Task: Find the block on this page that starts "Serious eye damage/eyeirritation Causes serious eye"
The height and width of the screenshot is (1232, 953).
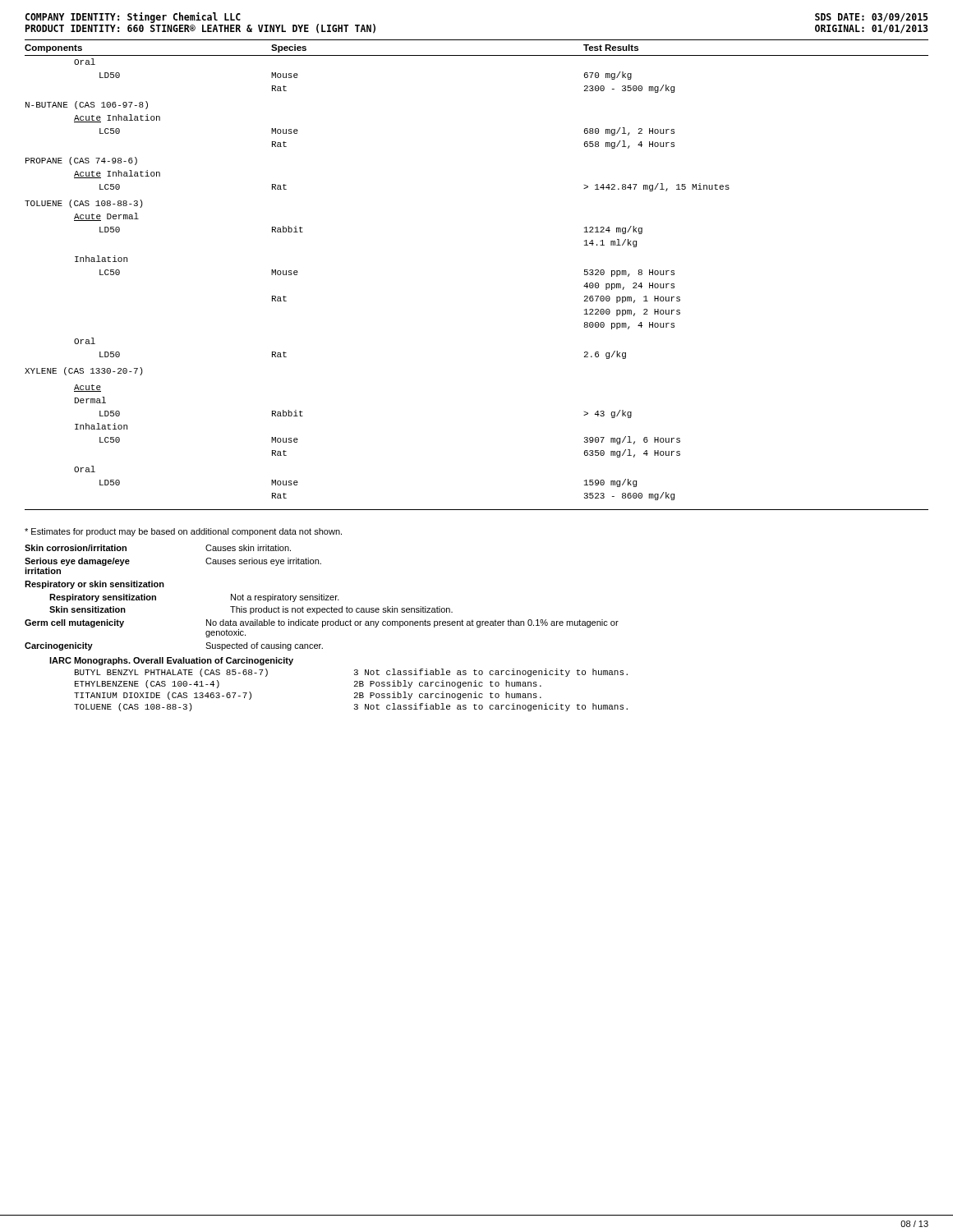Action: click(x=80, y=561)
